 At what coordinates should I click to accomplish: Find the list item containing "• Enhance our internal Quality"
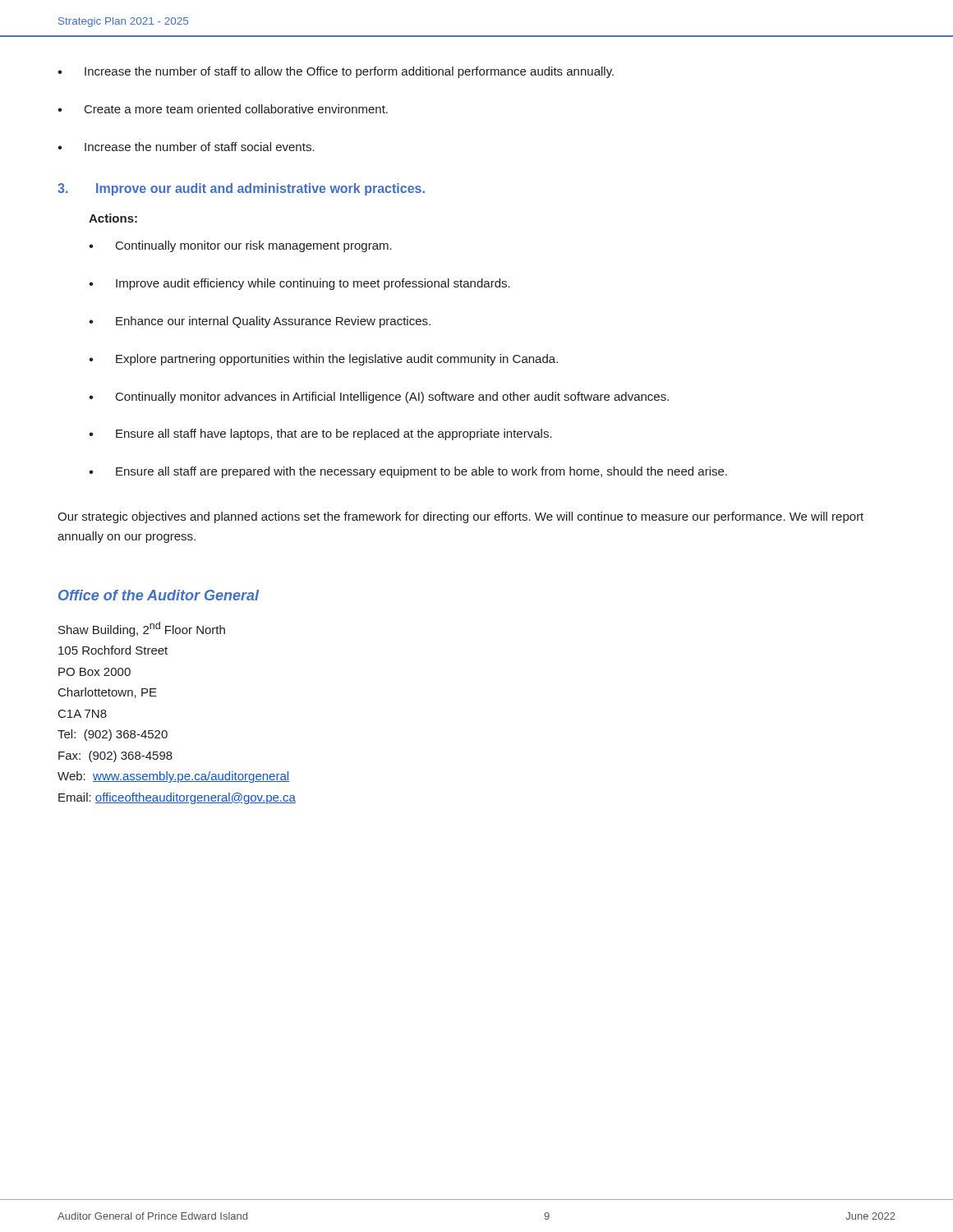pyautogui.click(x=260, y=322)
